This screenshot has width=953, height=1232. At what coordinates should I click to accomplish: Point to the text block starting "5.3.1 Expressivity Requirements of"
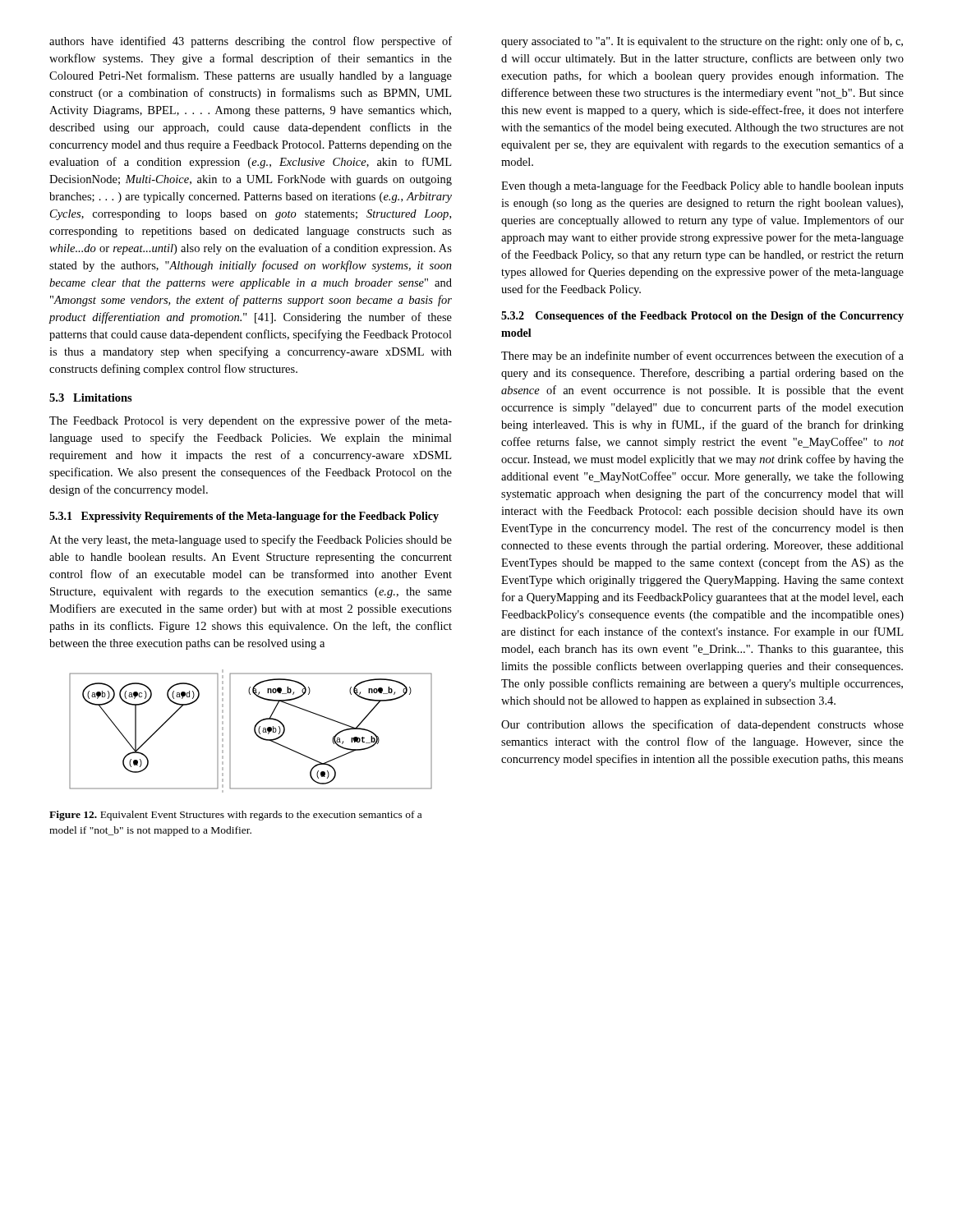pyautogui.click(x=251, y=517)
